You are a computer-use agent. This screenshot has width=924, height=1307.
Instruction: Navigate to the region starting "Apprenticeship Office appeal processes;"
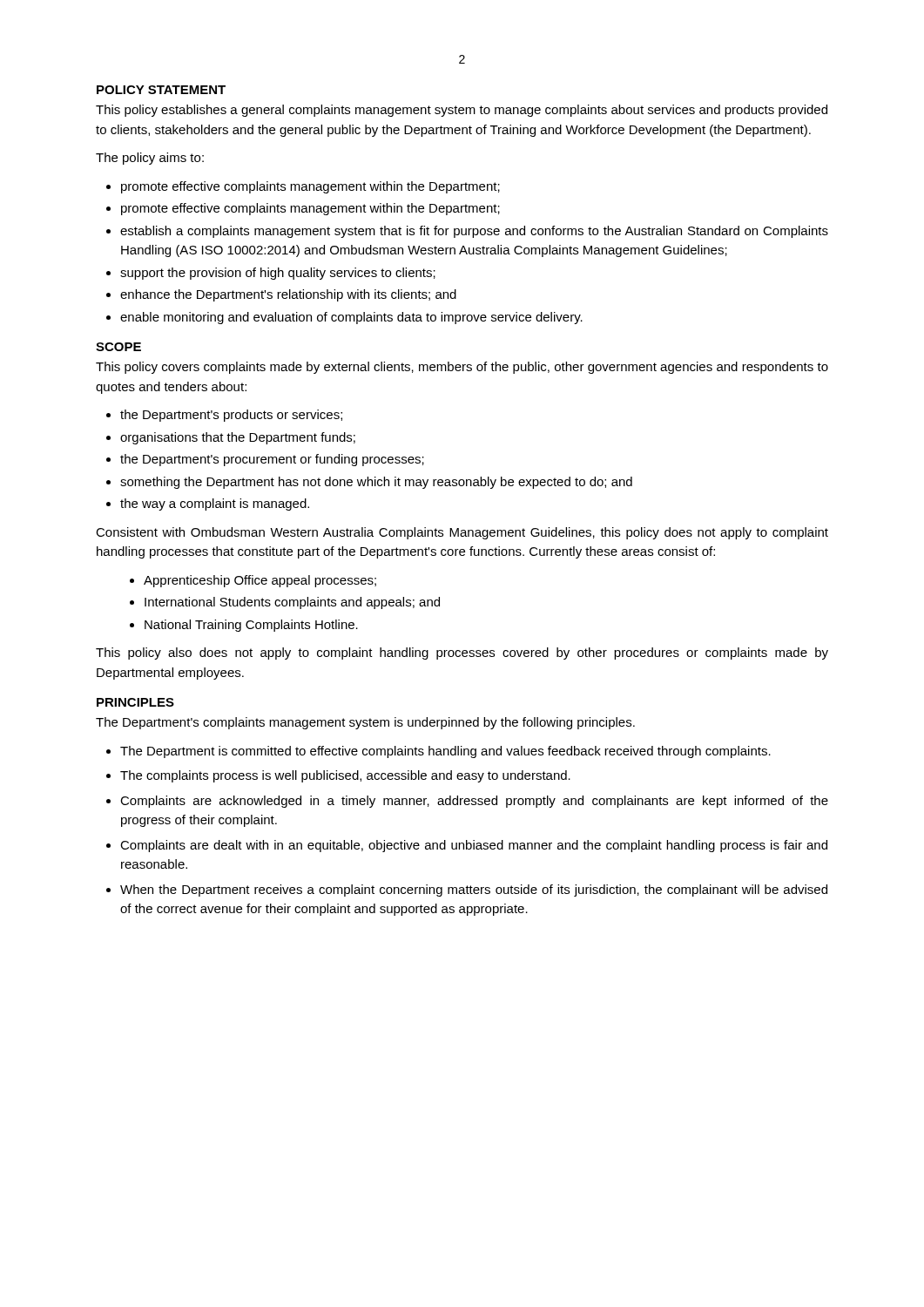[x=260, y=579]
